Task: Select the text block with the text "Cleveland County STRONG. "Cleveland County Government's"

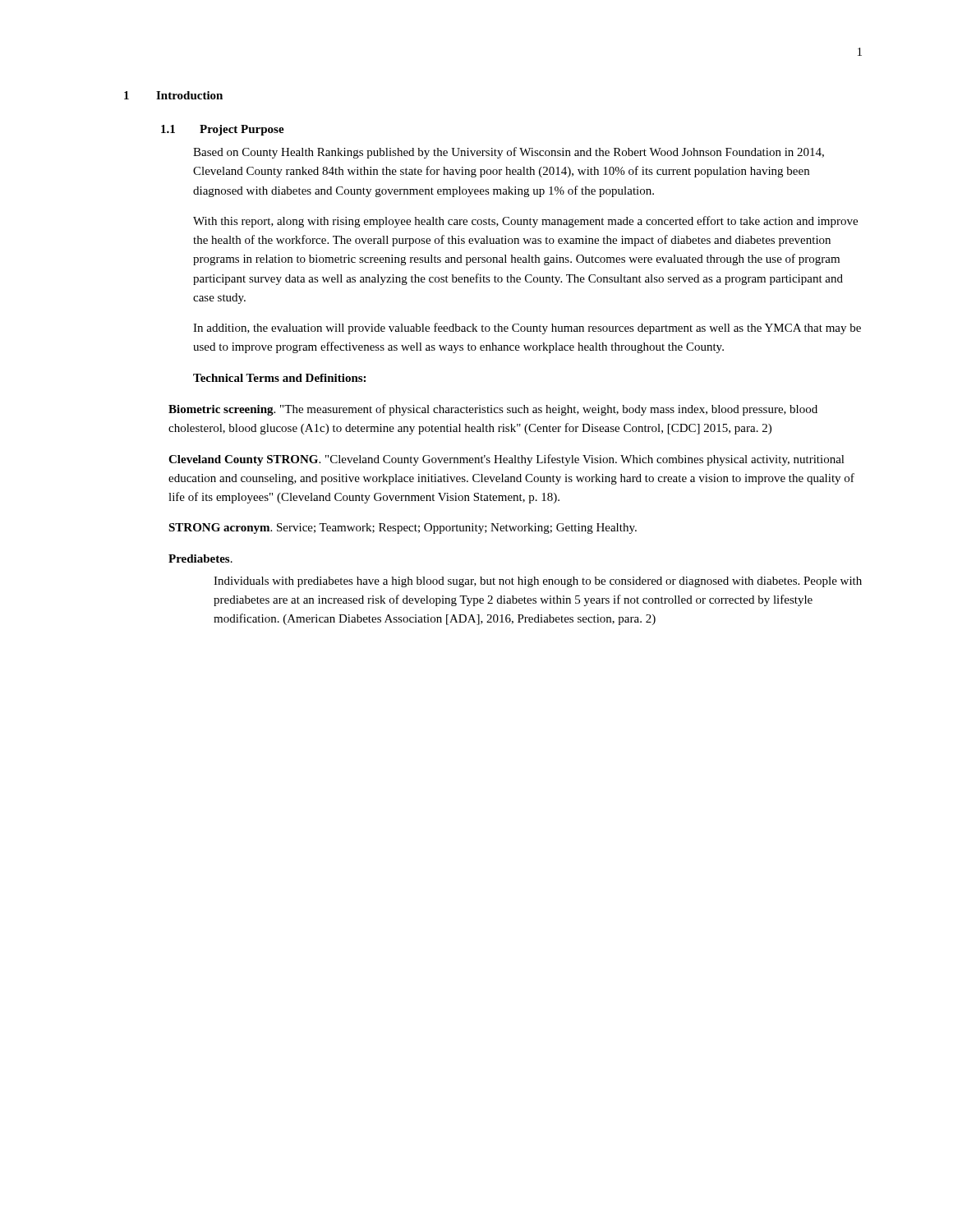Action: tap(511, 478)
